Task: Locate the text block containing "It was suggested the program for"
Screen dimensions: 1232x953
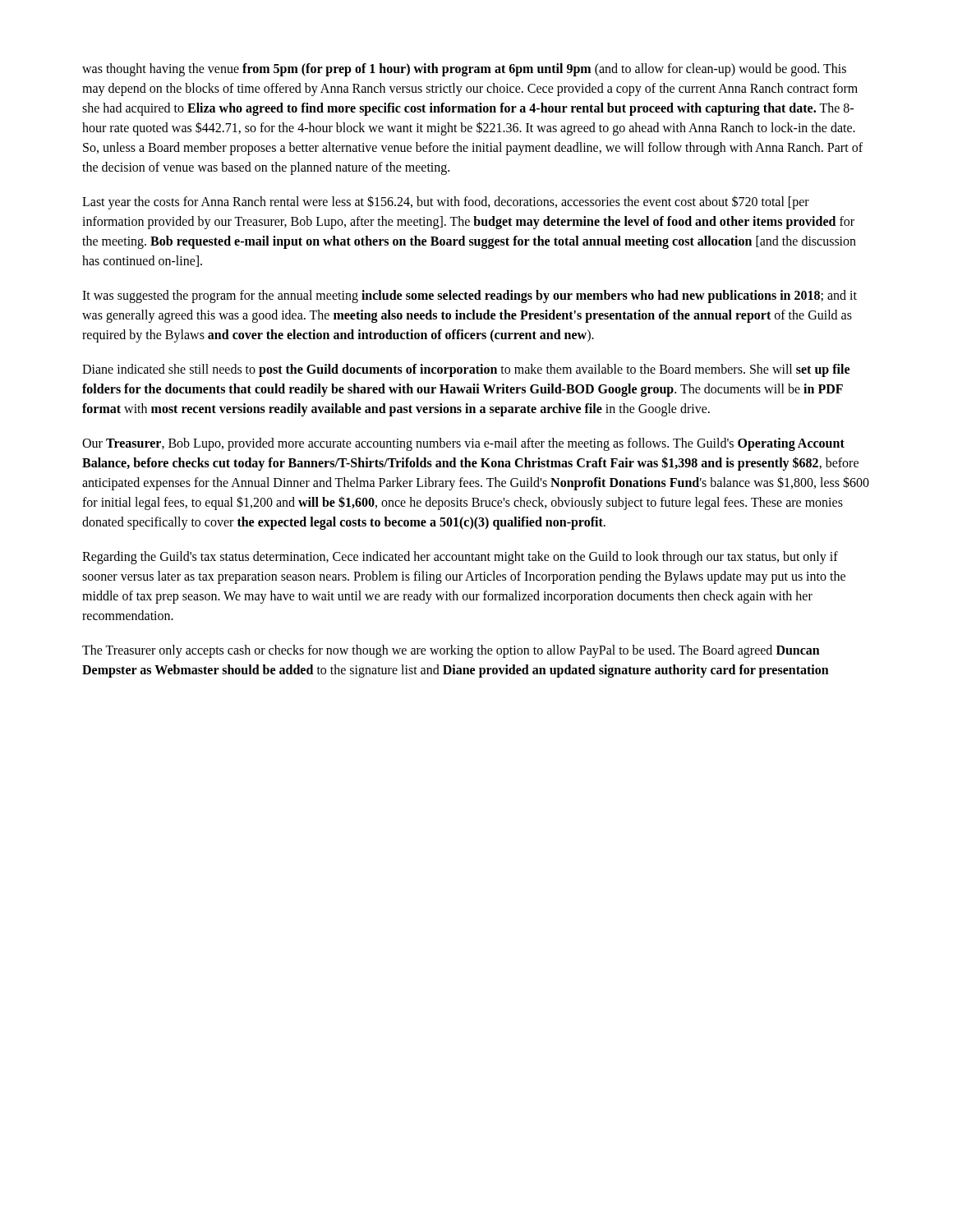Action: pyautogui.click(x=469, y=315)
